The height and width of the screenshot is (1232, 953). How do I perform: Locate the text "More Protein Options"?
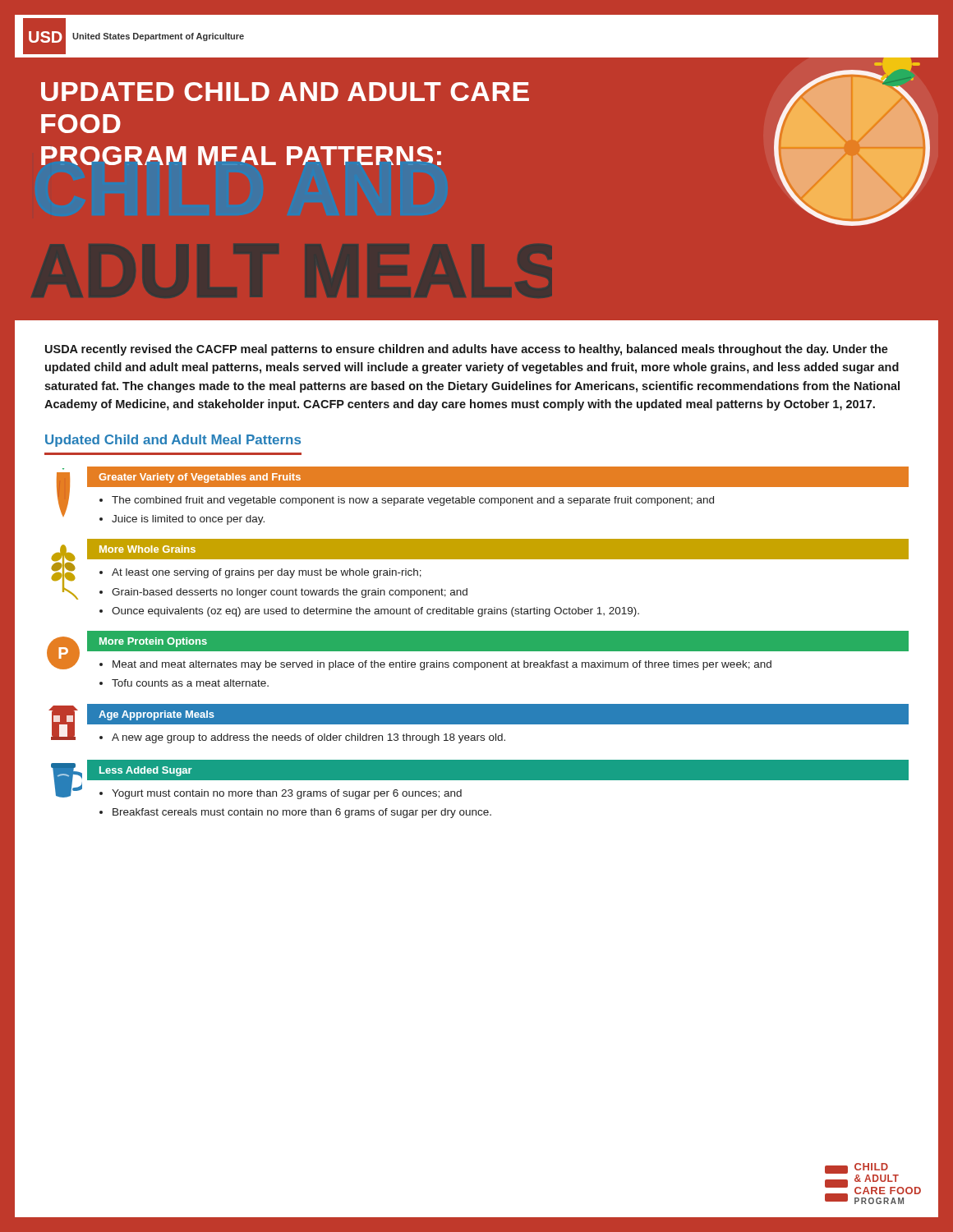(x=153, y=641)
